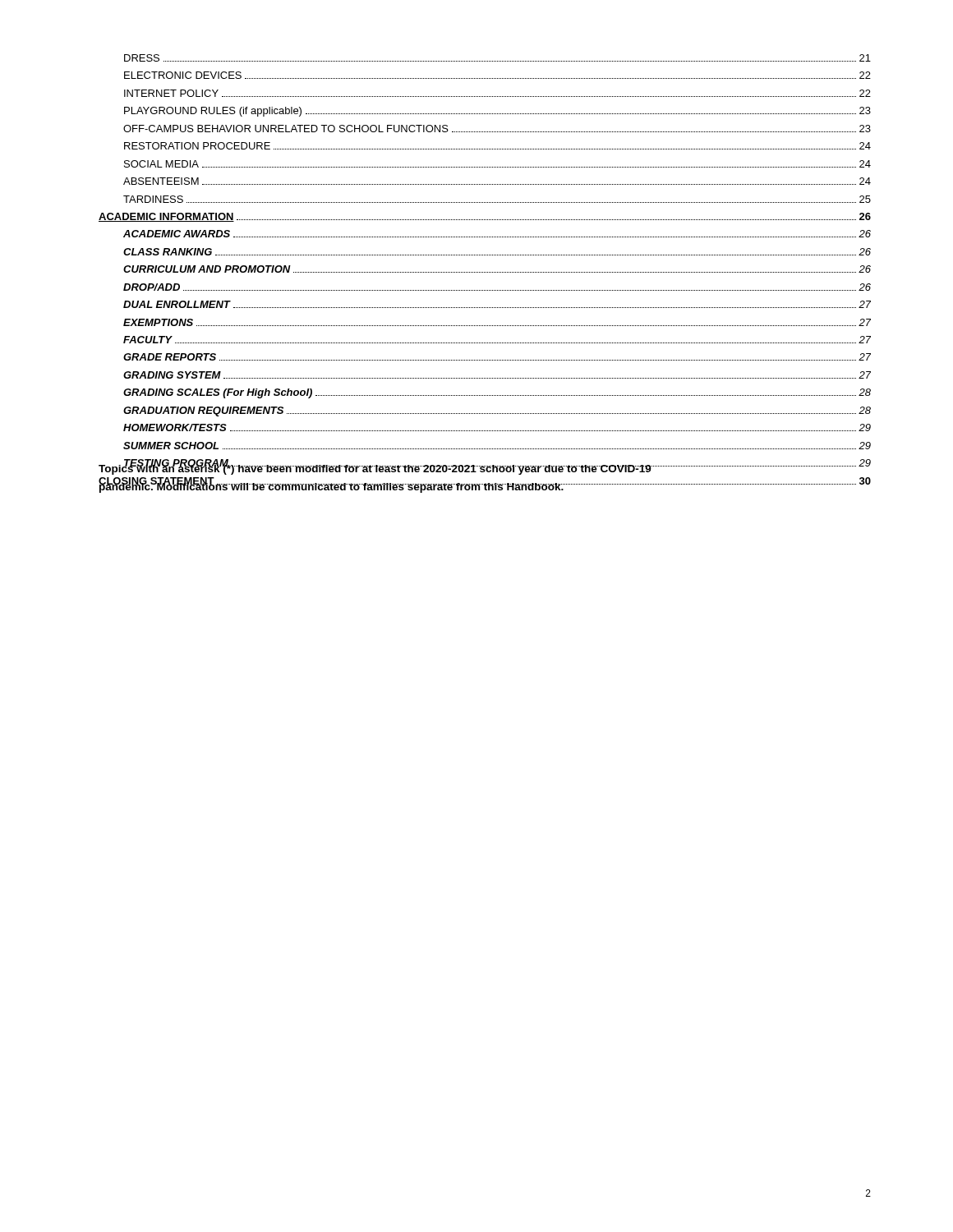The width and height of the screenshot is (953, 1232).
Task: Point to the block beginning "Topics with an asterisk (*)"
Action: tap(375, 477)
